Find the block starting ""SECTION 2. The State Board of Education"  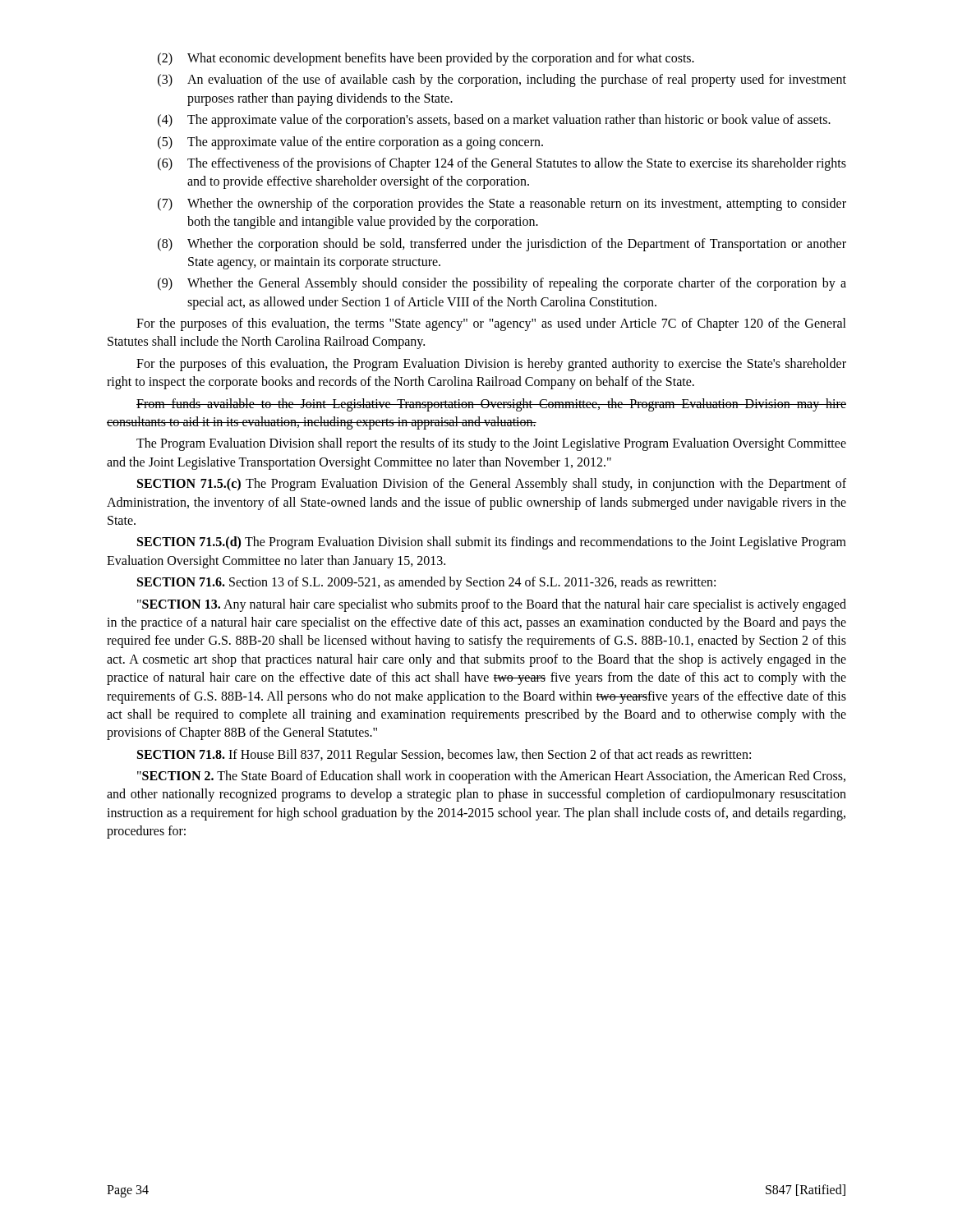pos(476,803)
